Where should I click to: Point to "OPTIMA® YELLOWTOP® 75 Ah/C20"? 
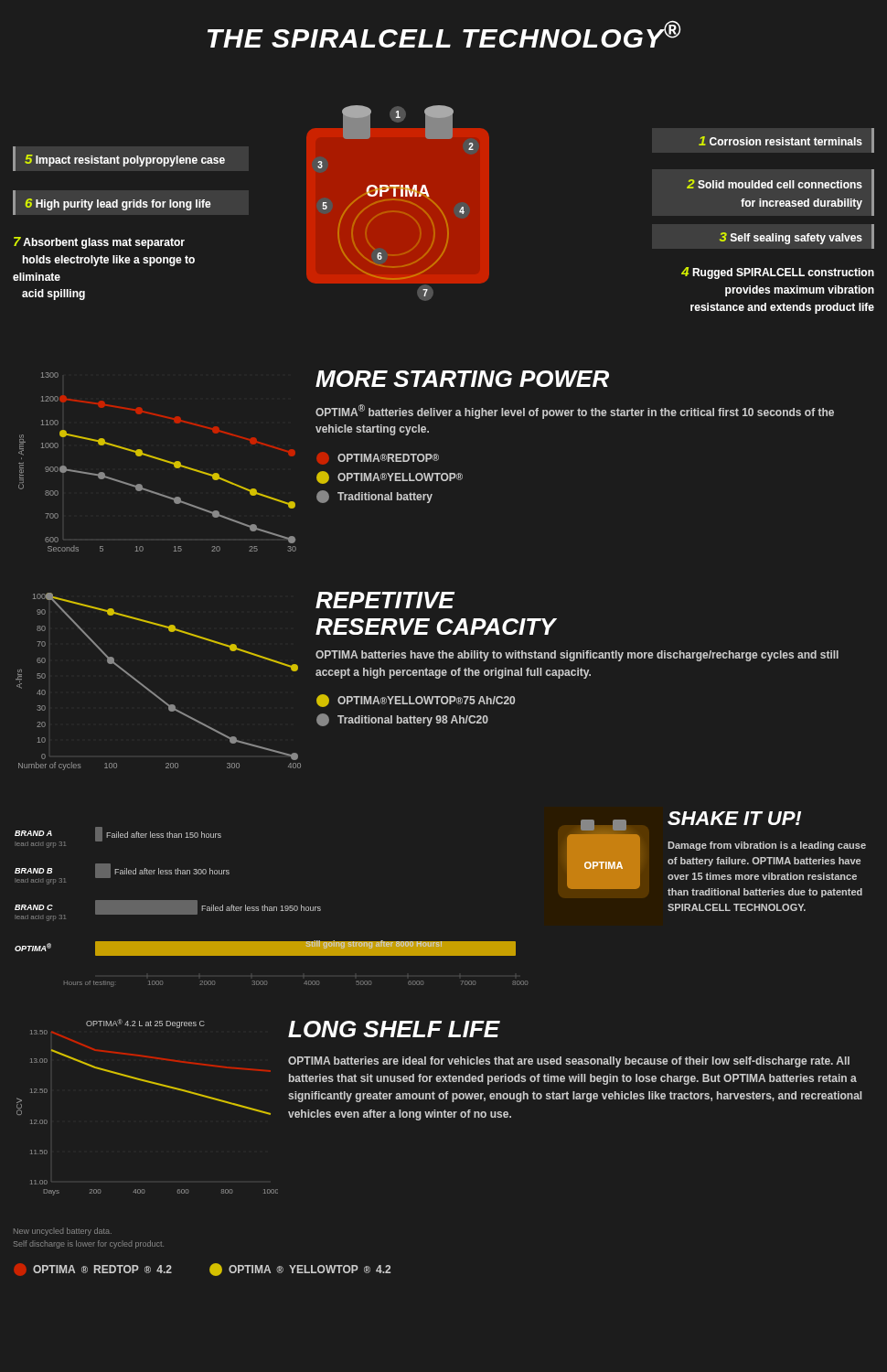pyautogui.click(x=416, y=701)
